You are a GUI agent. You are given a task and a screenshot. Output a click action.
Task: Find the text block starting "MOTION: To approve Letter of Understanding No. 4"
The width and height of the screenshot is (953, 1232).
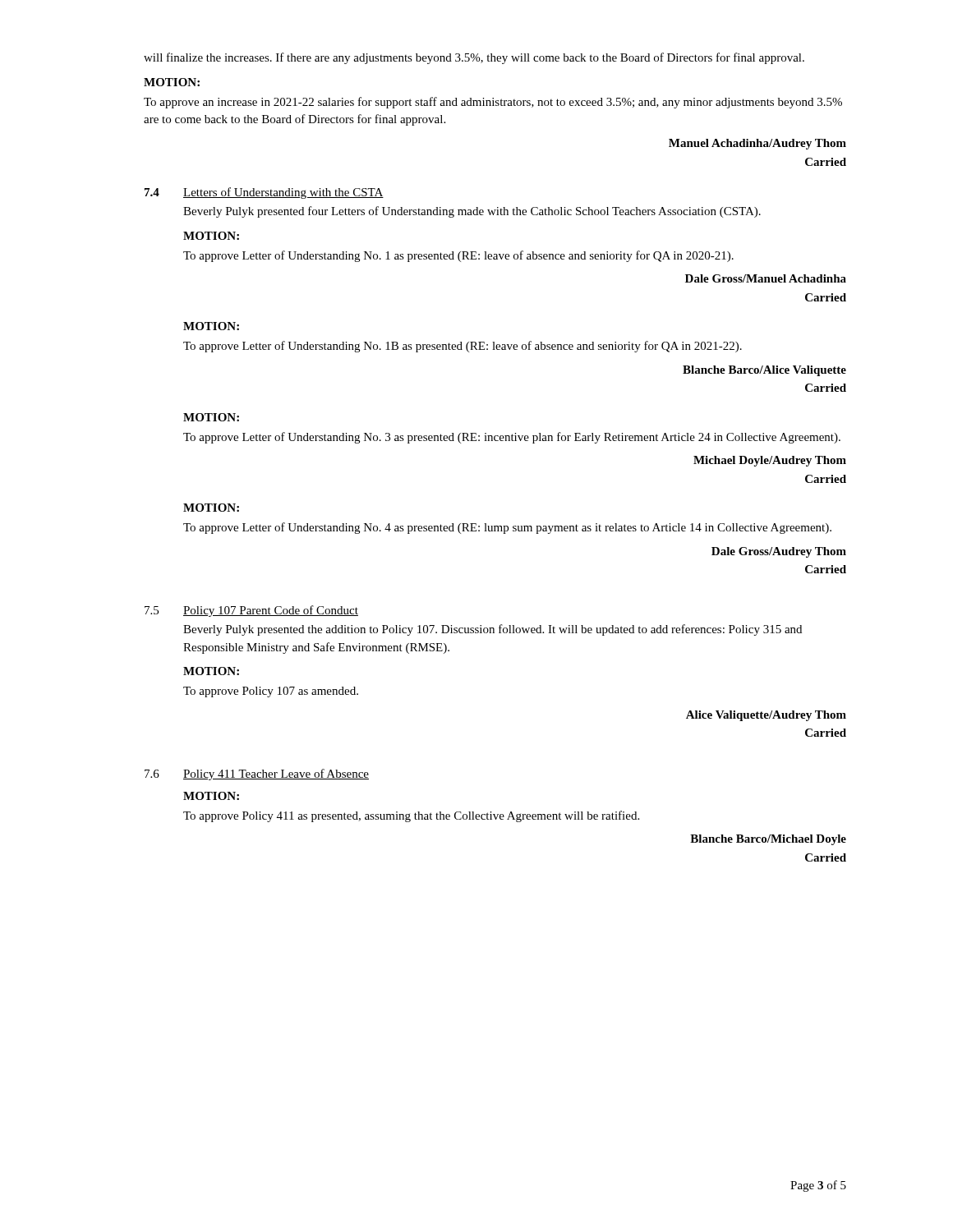point(515,517)
